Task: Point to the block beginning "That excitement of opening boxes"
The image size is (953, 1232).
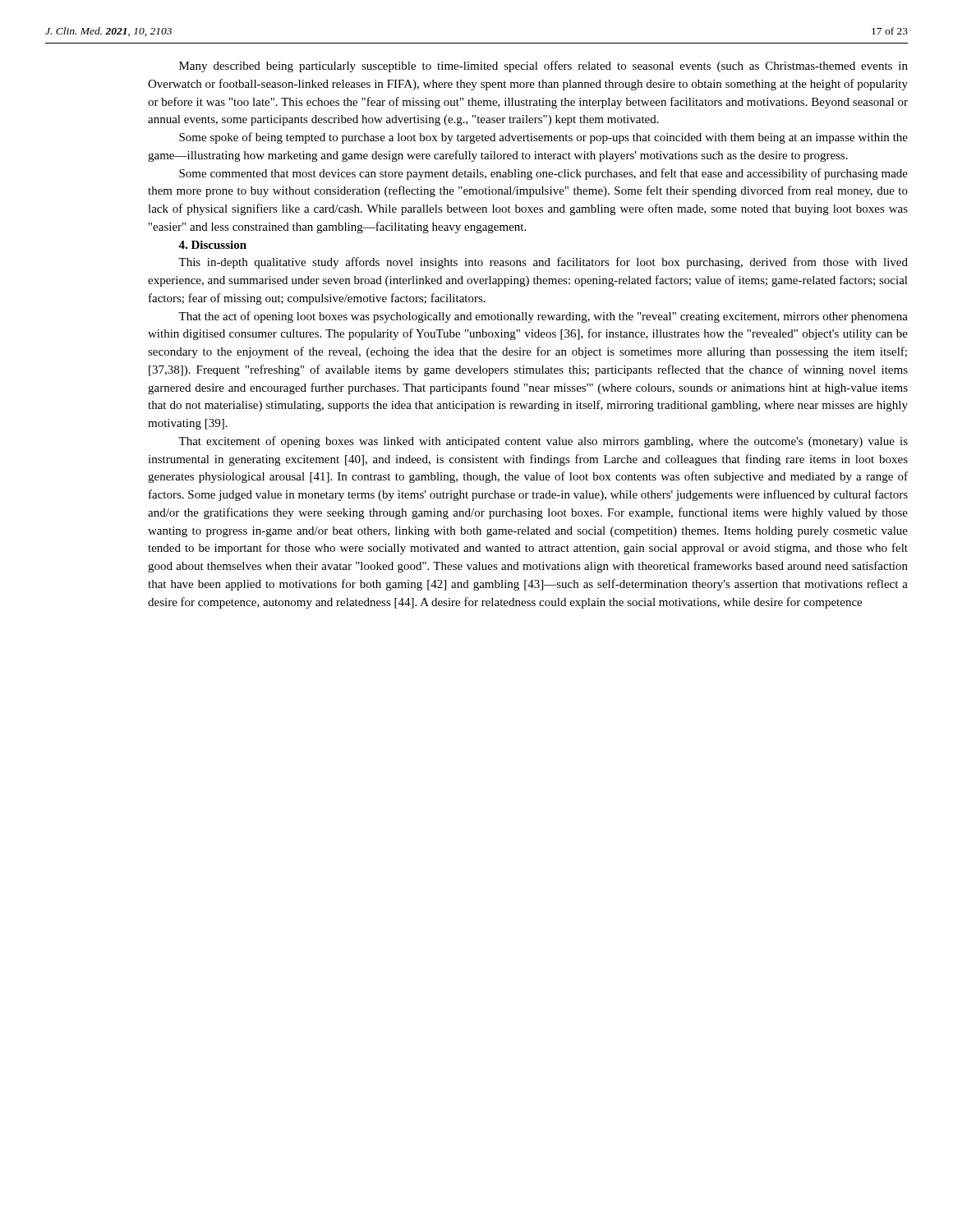Action: click(x=528, y=522)
